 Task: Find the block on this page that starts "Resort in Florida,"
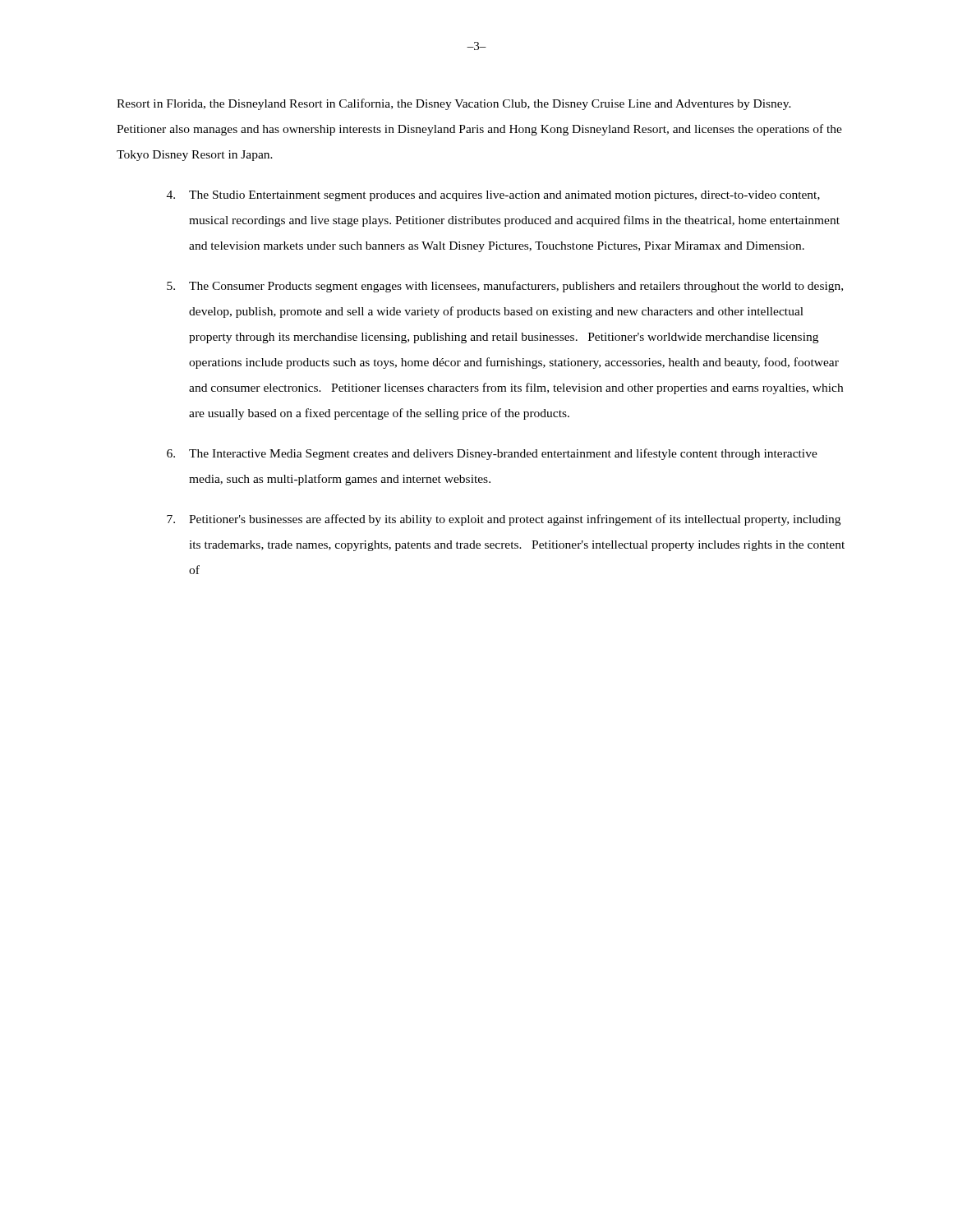[481, 128]
